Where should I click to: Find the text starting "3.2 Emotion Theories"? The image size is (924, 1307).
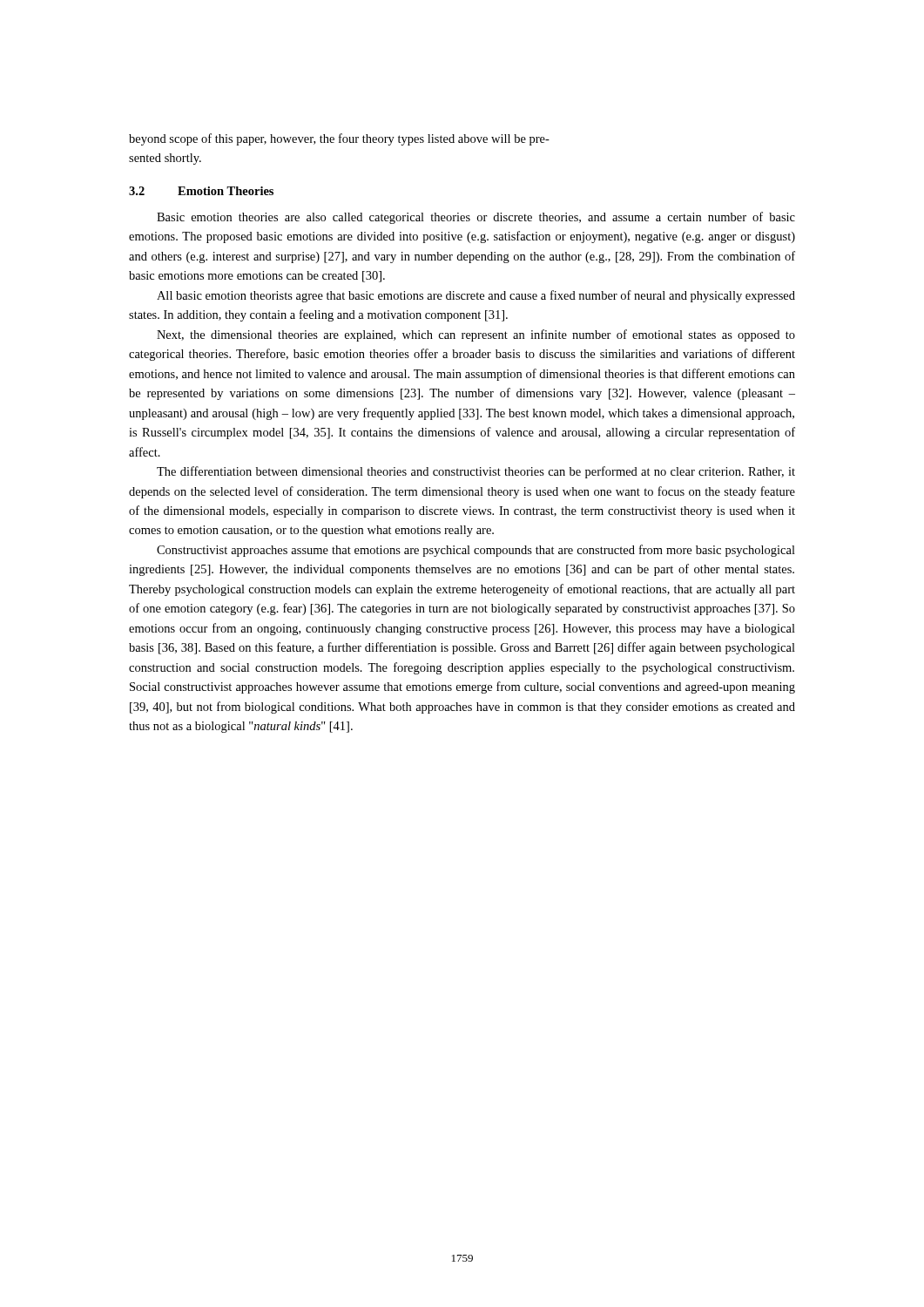click(201, 191)
